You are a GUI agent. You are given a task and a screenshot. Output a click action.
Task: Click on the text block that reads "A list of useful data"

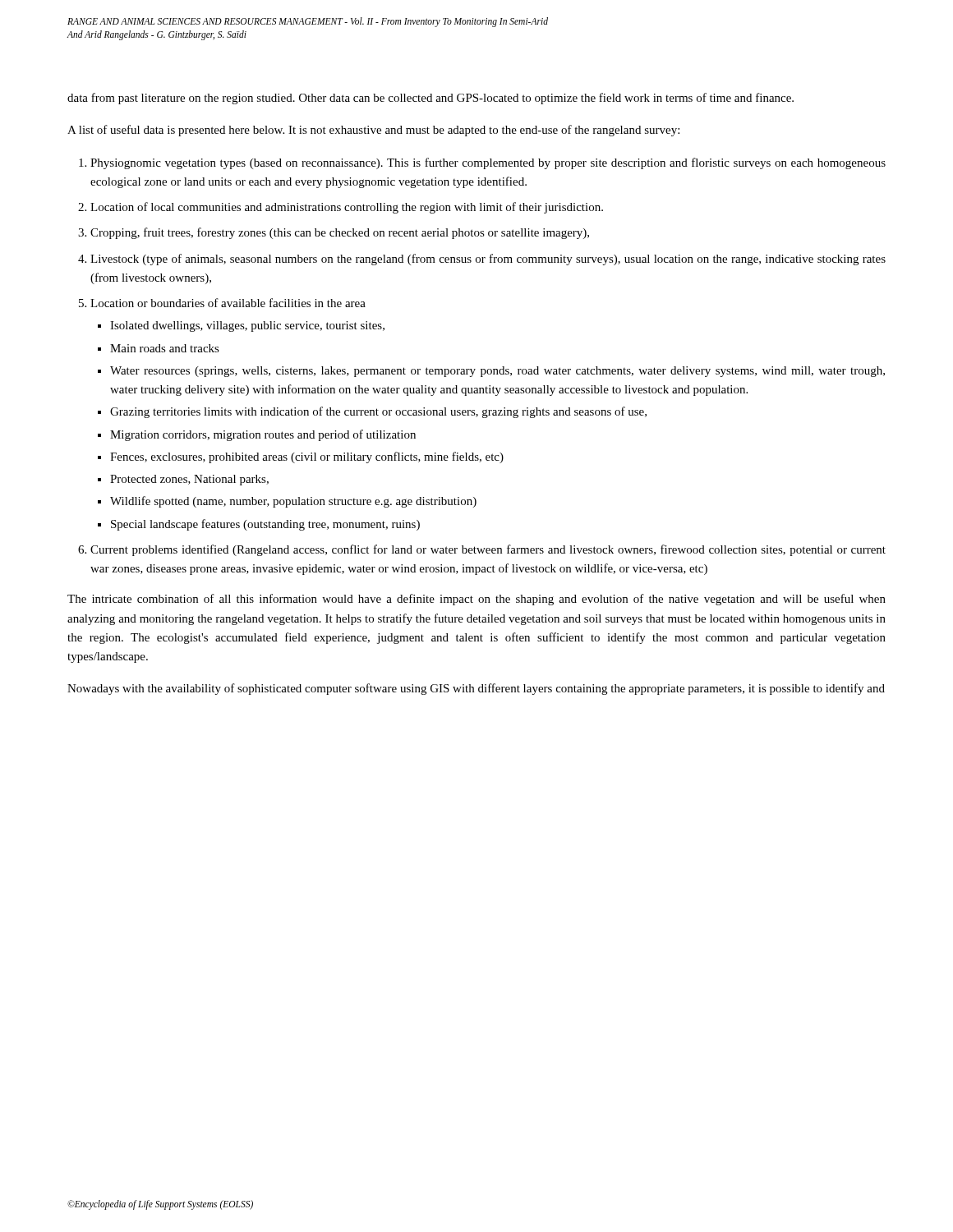374,130
